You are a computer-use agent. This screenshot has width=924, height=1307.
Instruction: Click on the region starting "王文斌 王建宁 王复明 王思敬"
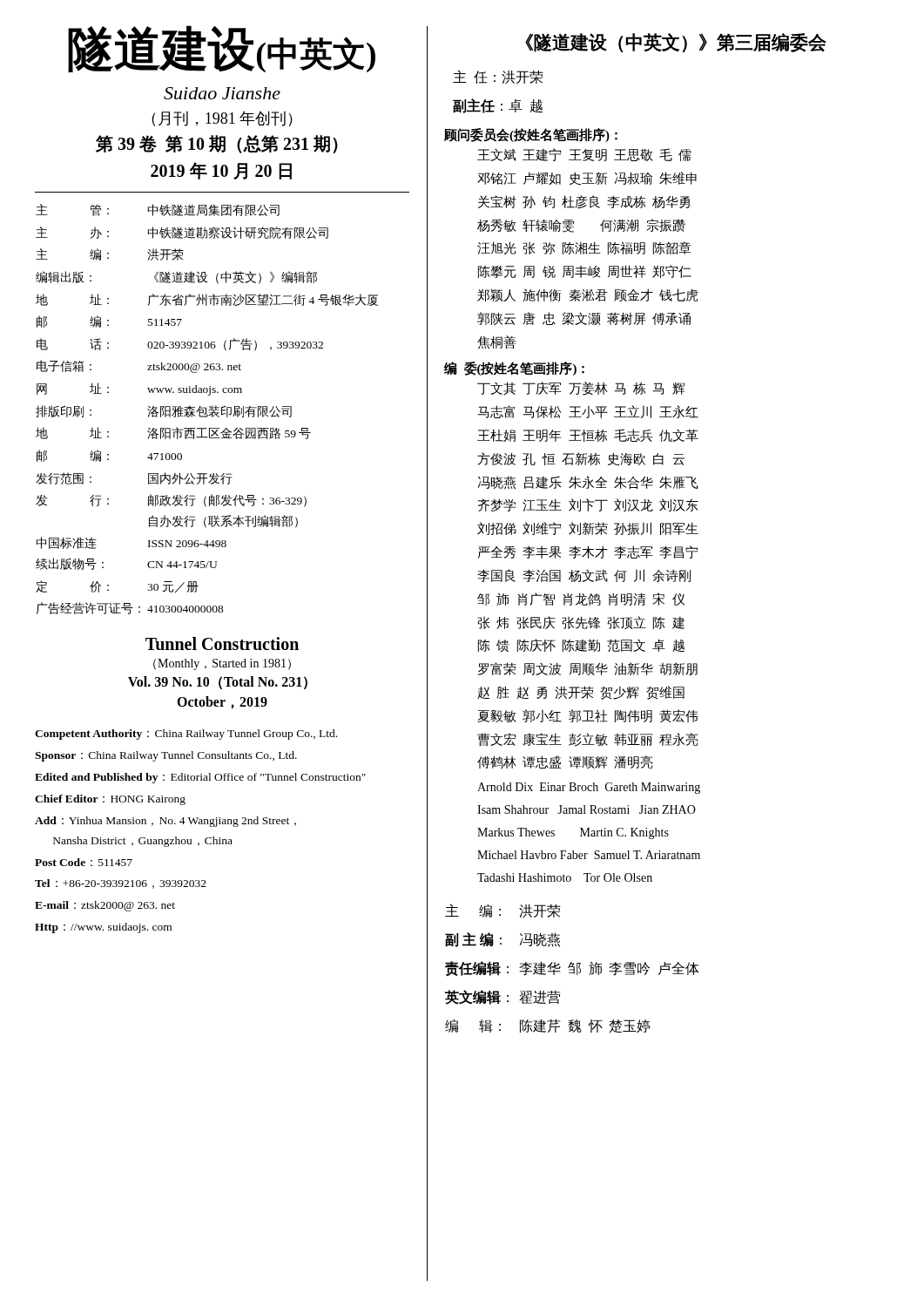(x=588, y=249)
